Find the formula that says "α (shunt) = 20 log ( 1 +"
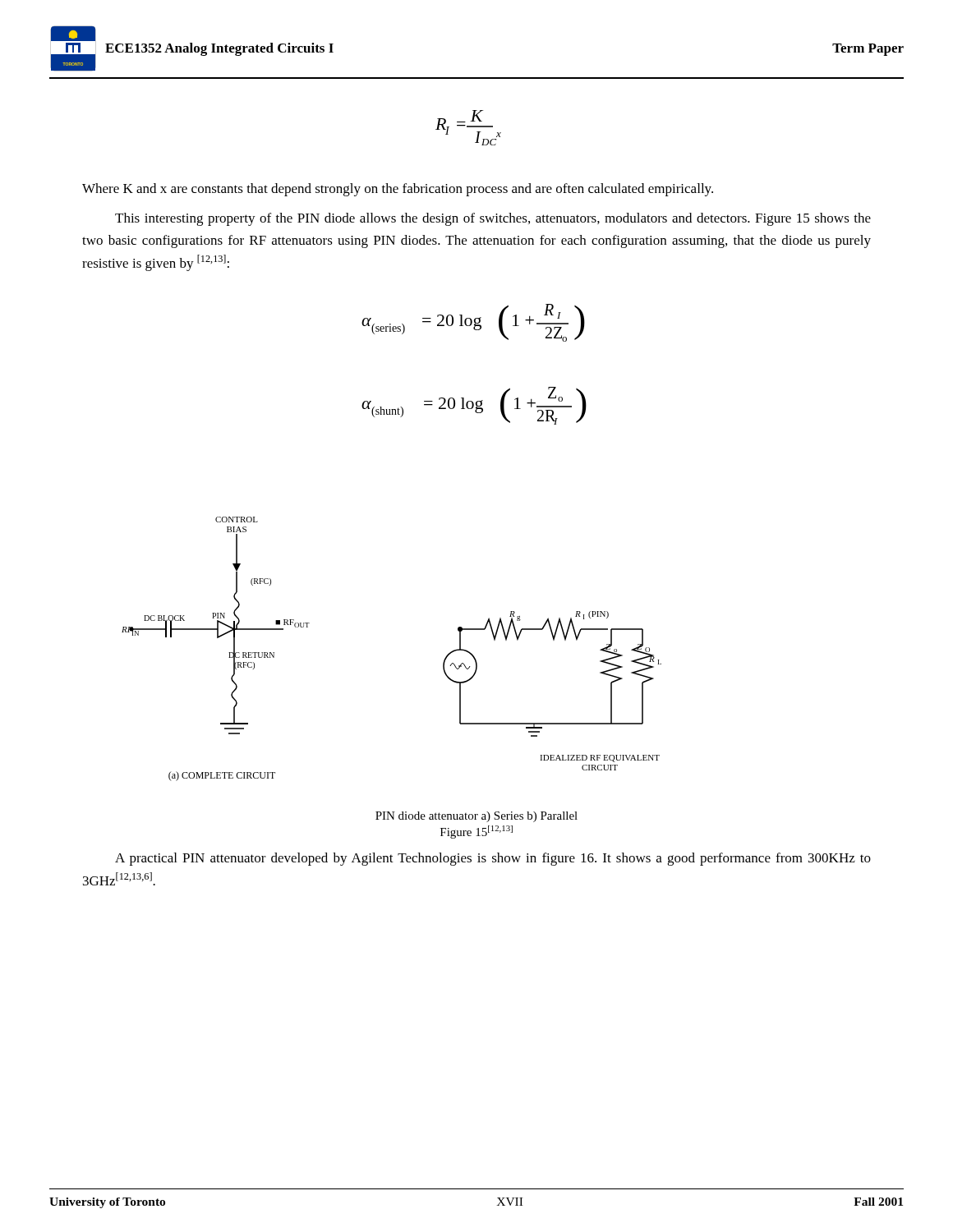 point(476,405)
